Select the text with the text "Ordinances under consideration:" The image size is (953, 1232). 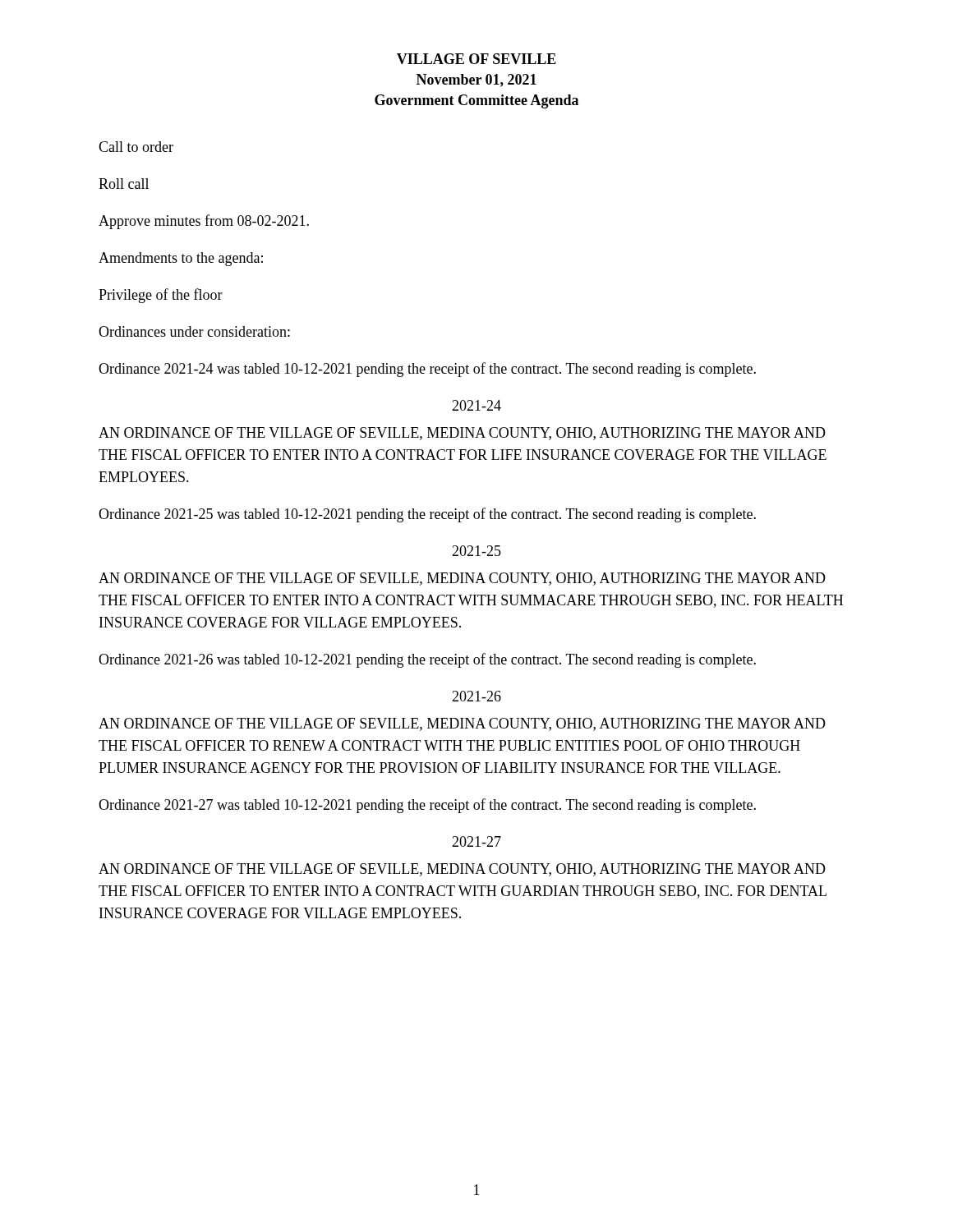pos(195,331)
